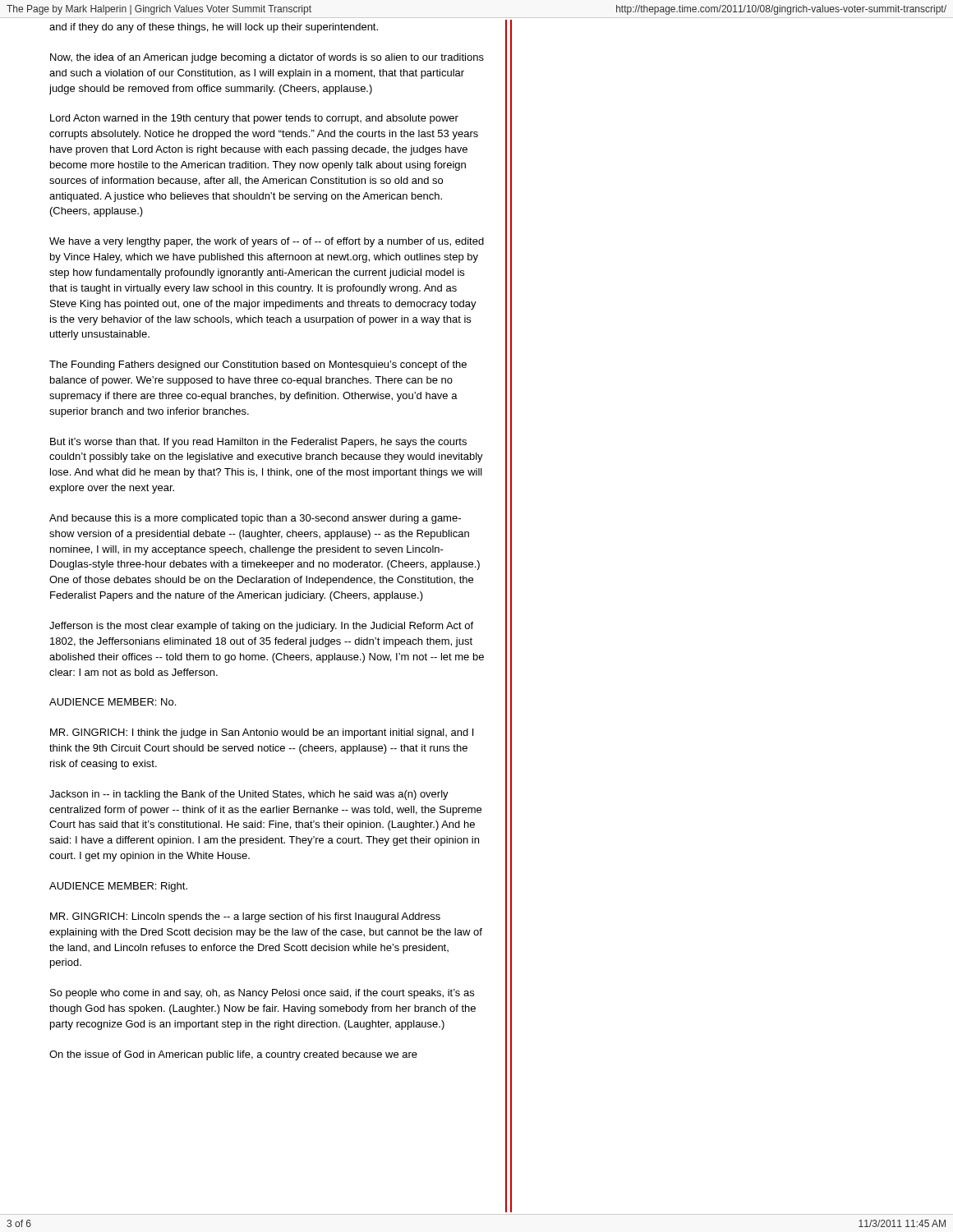Viewport: 953px width, 1232px height.
Task: Find the block on this page that starts "The Founding Fathers"
Action: click(x=258, y=388)
